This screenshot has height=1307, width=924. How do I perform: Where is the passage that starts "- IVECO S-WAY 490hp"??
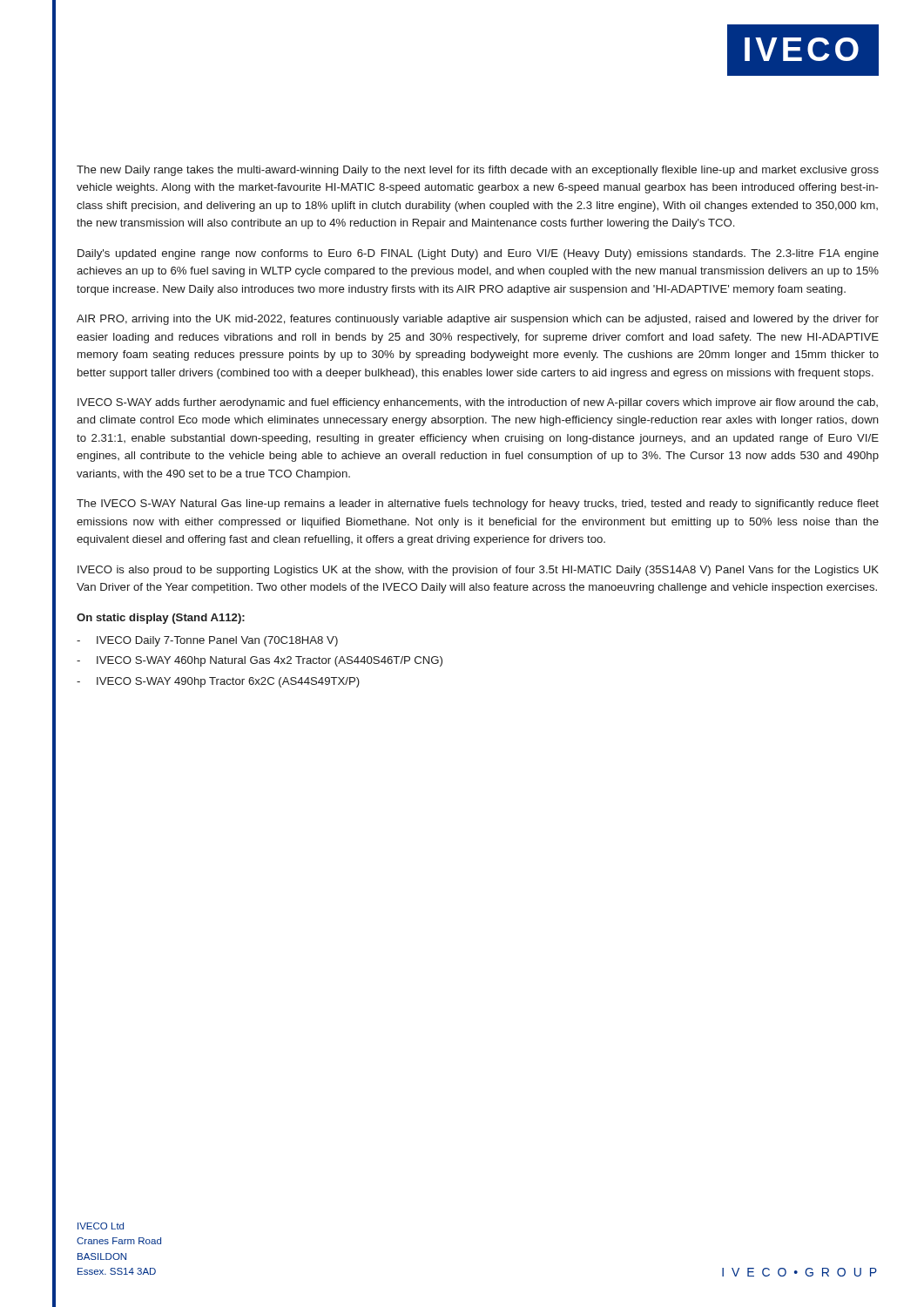click(x=218, y=681)
